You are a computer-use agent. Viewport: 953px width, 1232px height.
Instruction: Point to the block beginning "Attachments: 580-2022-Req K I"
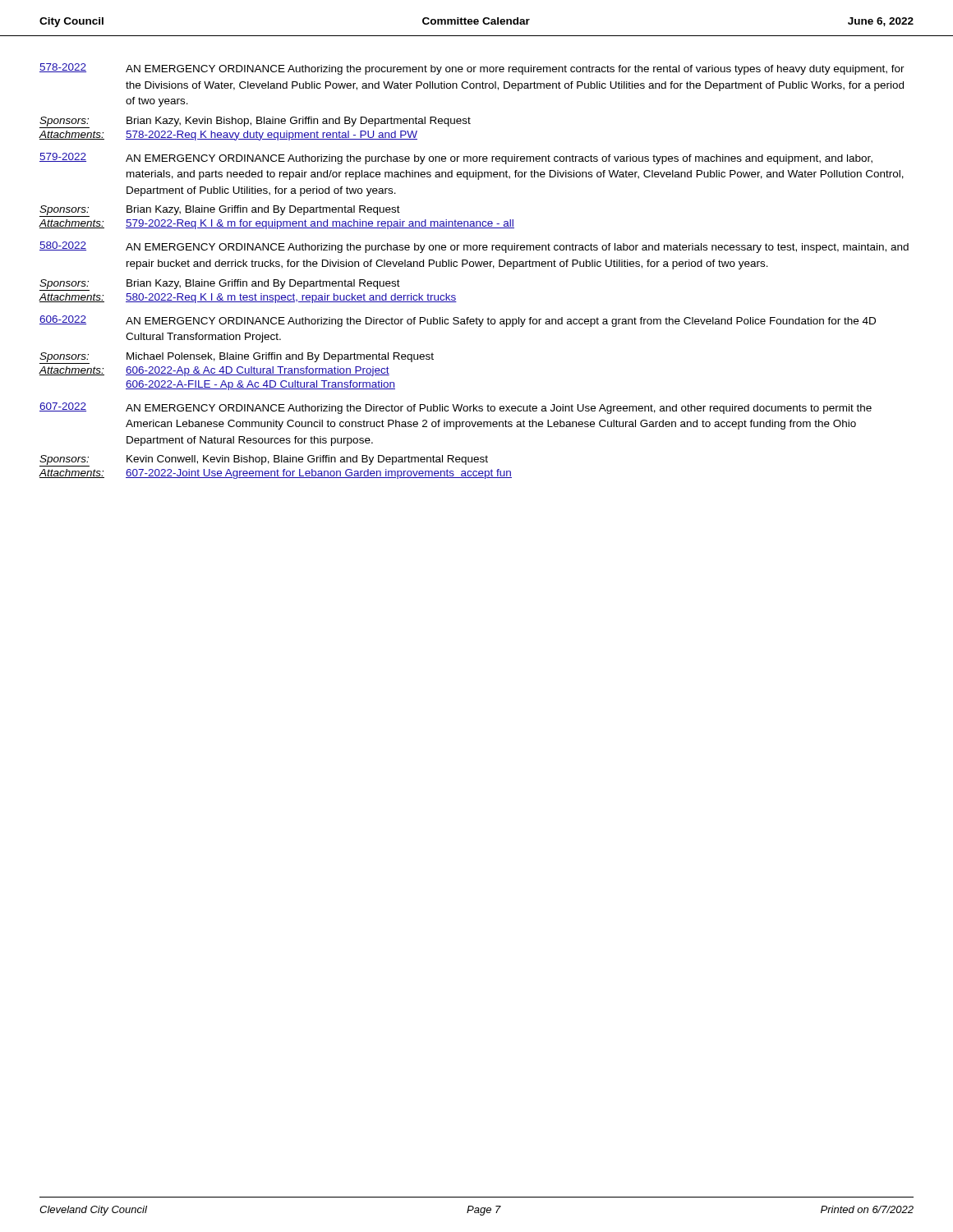[x=248, y=298]
